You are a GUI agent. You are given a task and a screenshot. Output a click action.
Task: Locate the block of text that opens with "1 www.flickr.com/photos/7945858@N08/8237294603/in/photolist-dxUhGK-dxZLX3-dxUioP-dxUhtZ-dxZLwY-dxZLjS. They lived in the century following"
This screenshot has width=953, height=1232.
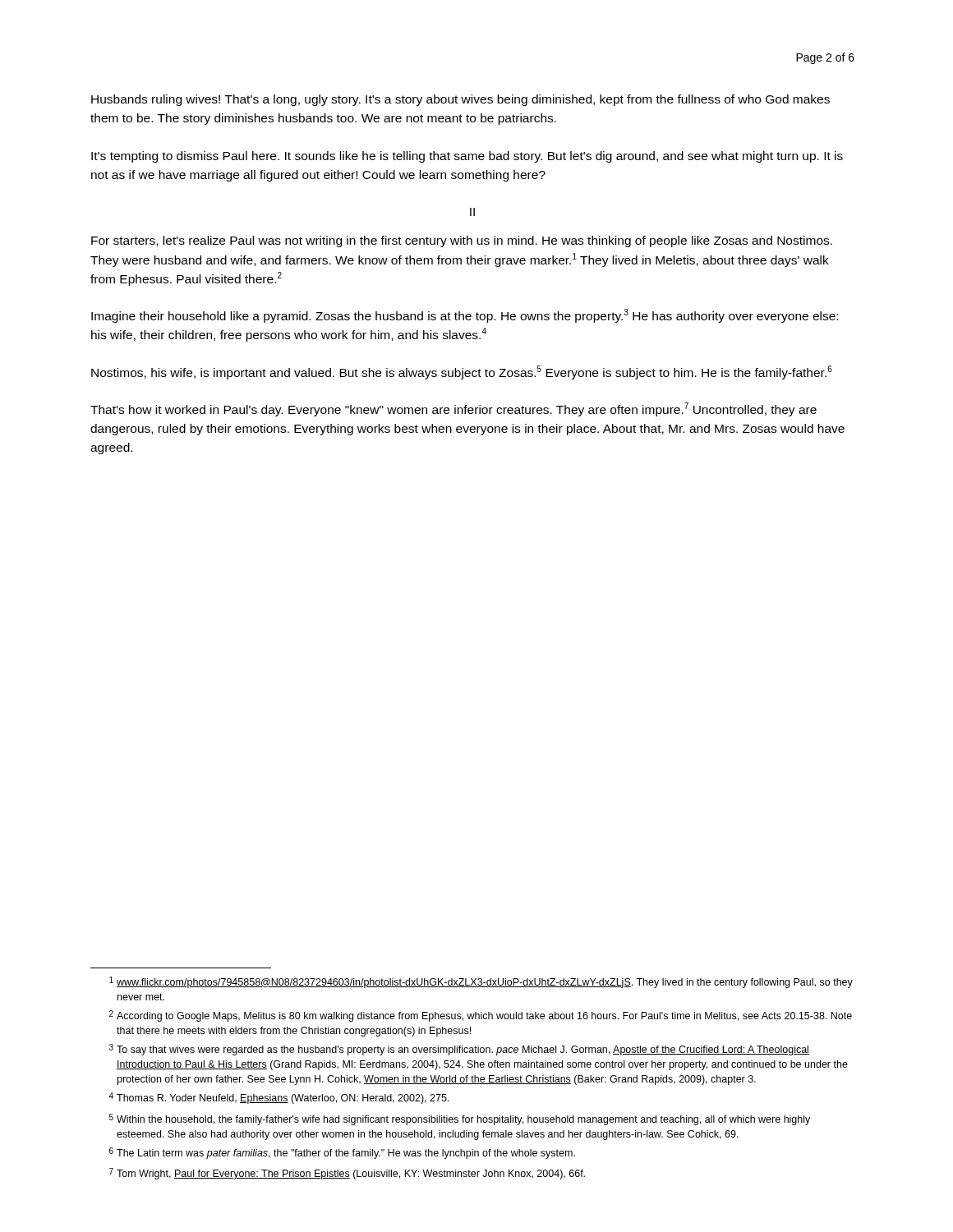(472, 989)
